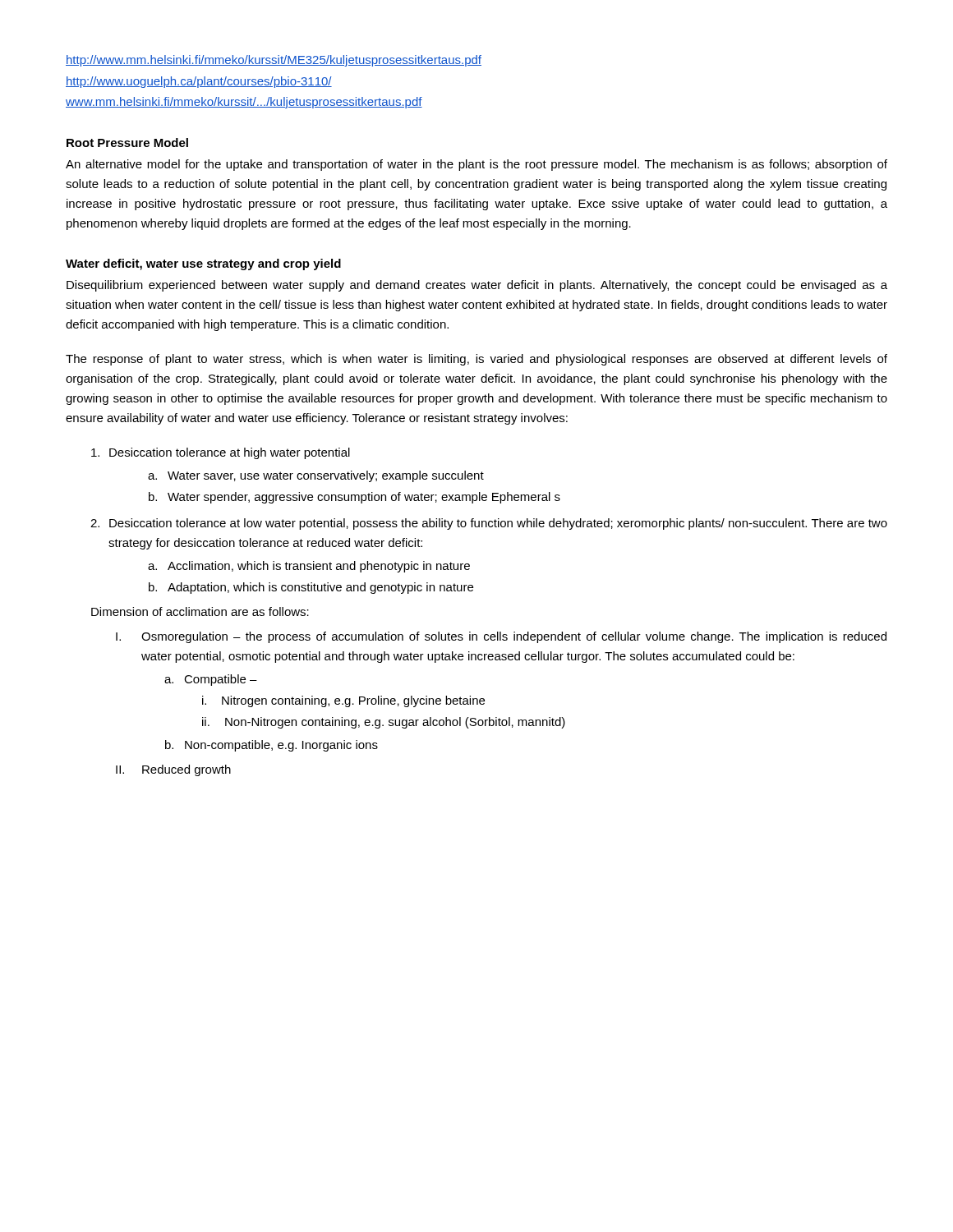Click the passage that begins "a. Water saver, use"
Screen dimensions: 1232x953
316,475
